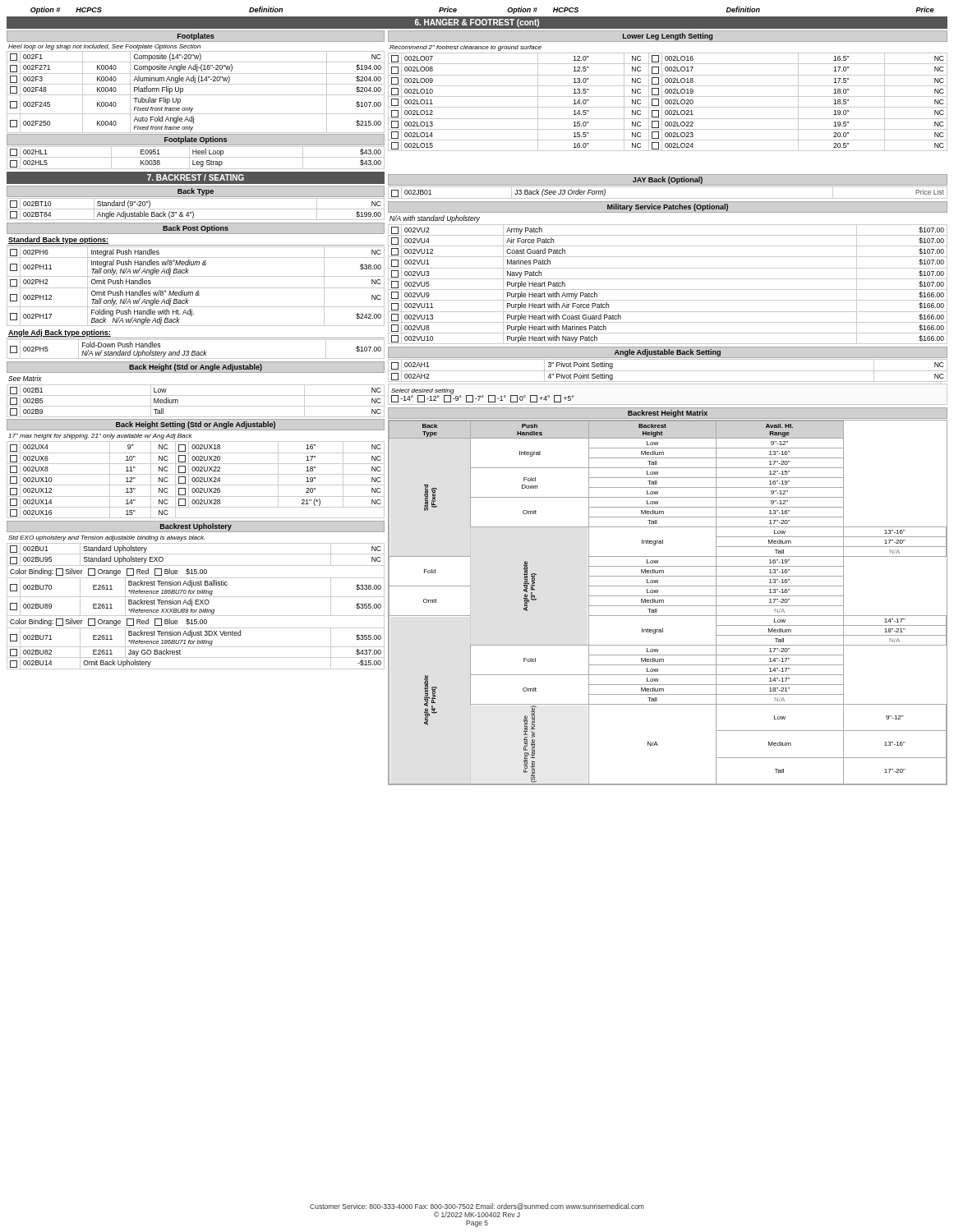Locate the text starting "Back Height (Std or Angle Adjustable)"
954x1232 pixels.
click(x=196, y=367)
